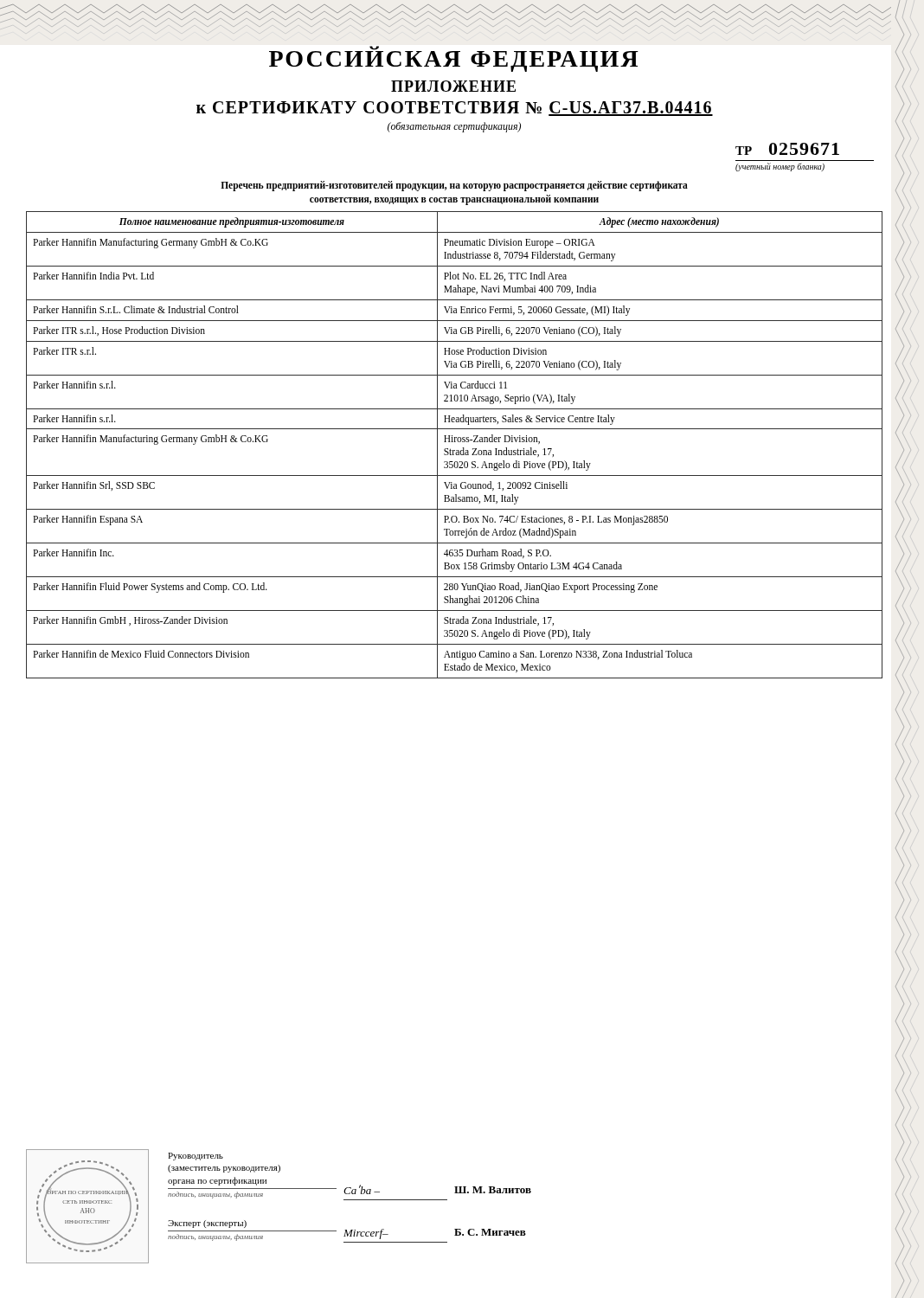Select the text starting "Перечень предприятий-изготовителей продукции, на которую"
The width and height of the screenshot is (924, 1298).
point(454,192)
